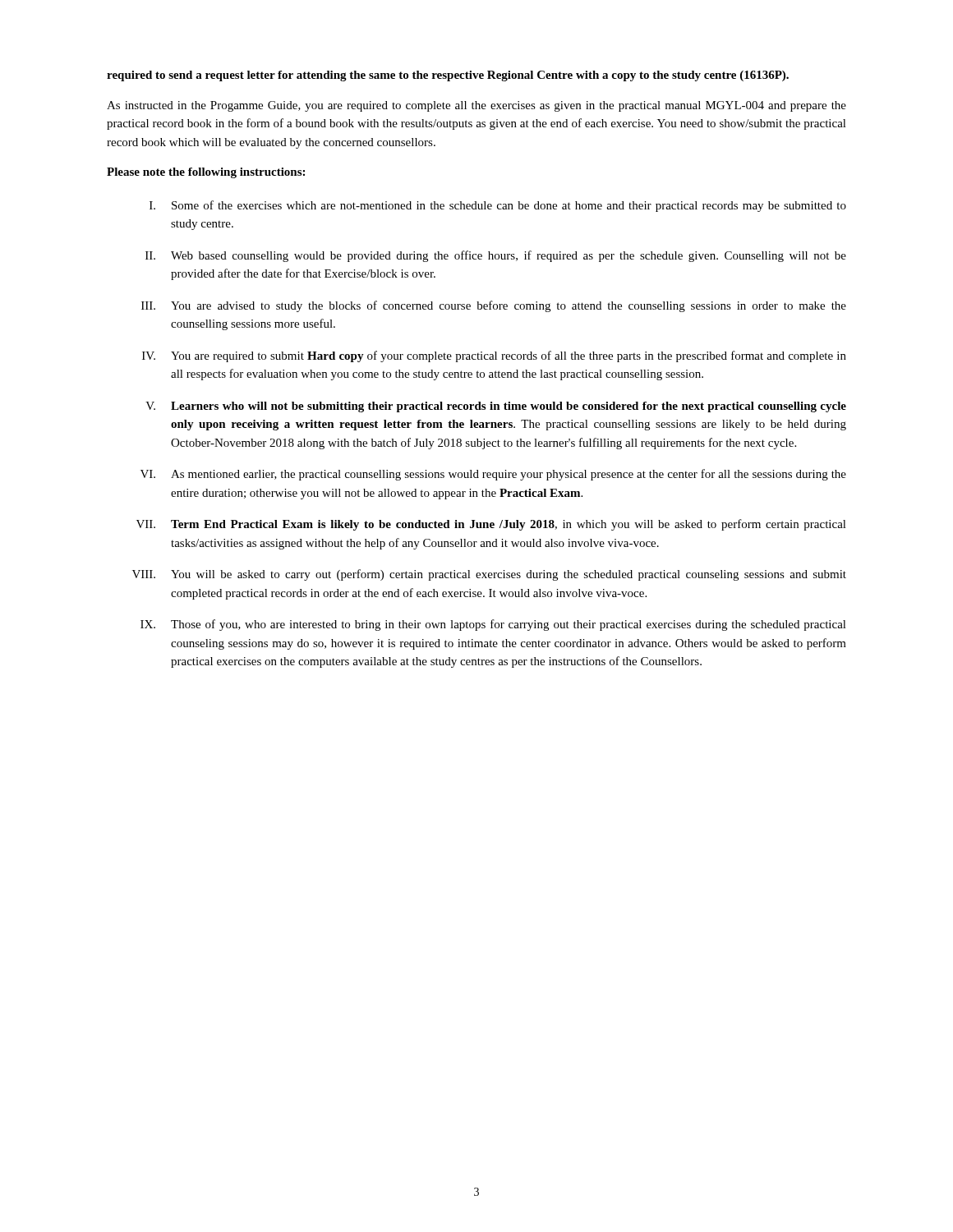Where is the passage that starts "VIII. You will be asked to carry"?
953x1232 pixels.
pos(476,584)
